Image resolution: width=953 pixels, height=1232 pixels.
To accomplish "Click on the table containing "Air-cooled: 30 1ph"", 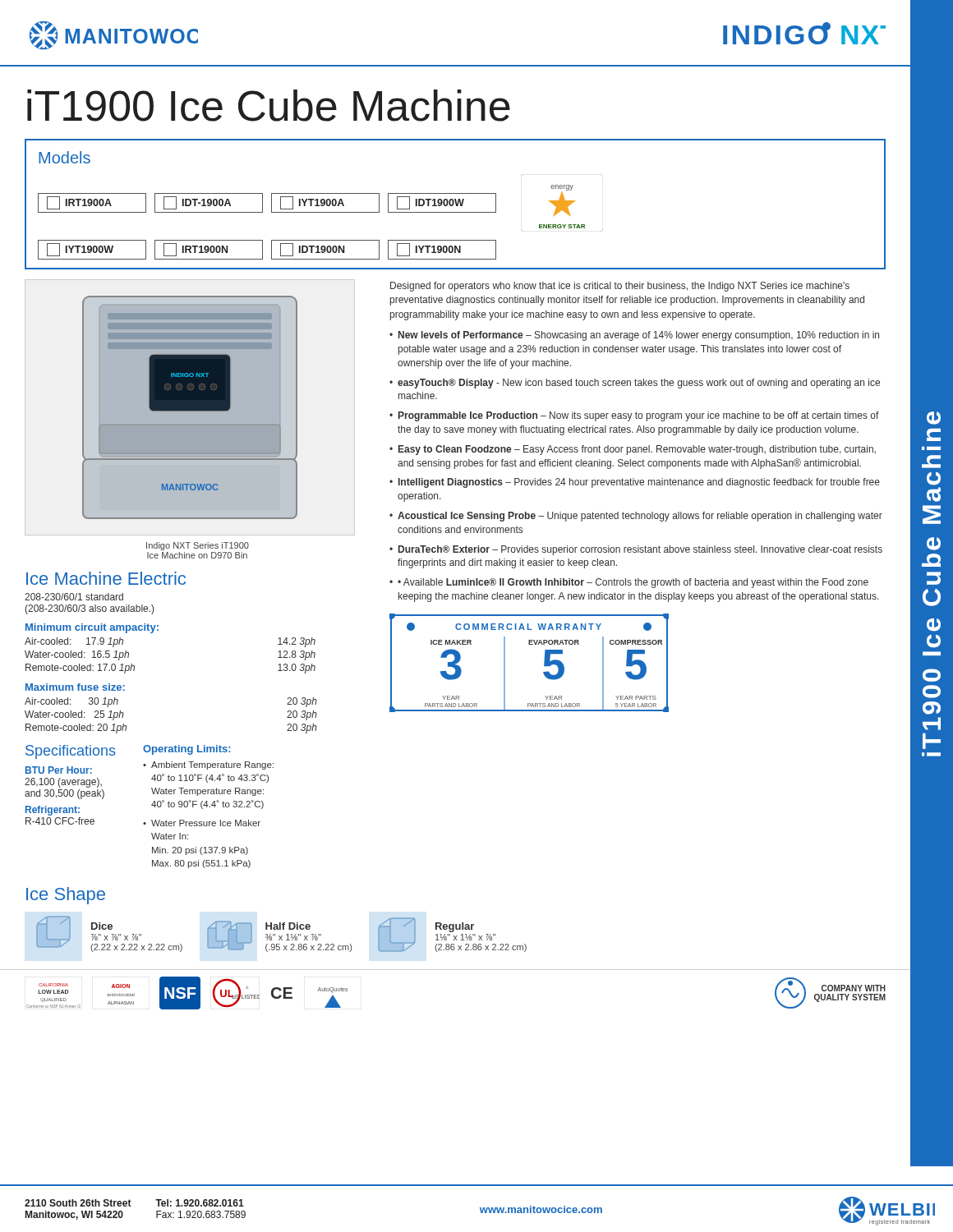I will [197, 715].
